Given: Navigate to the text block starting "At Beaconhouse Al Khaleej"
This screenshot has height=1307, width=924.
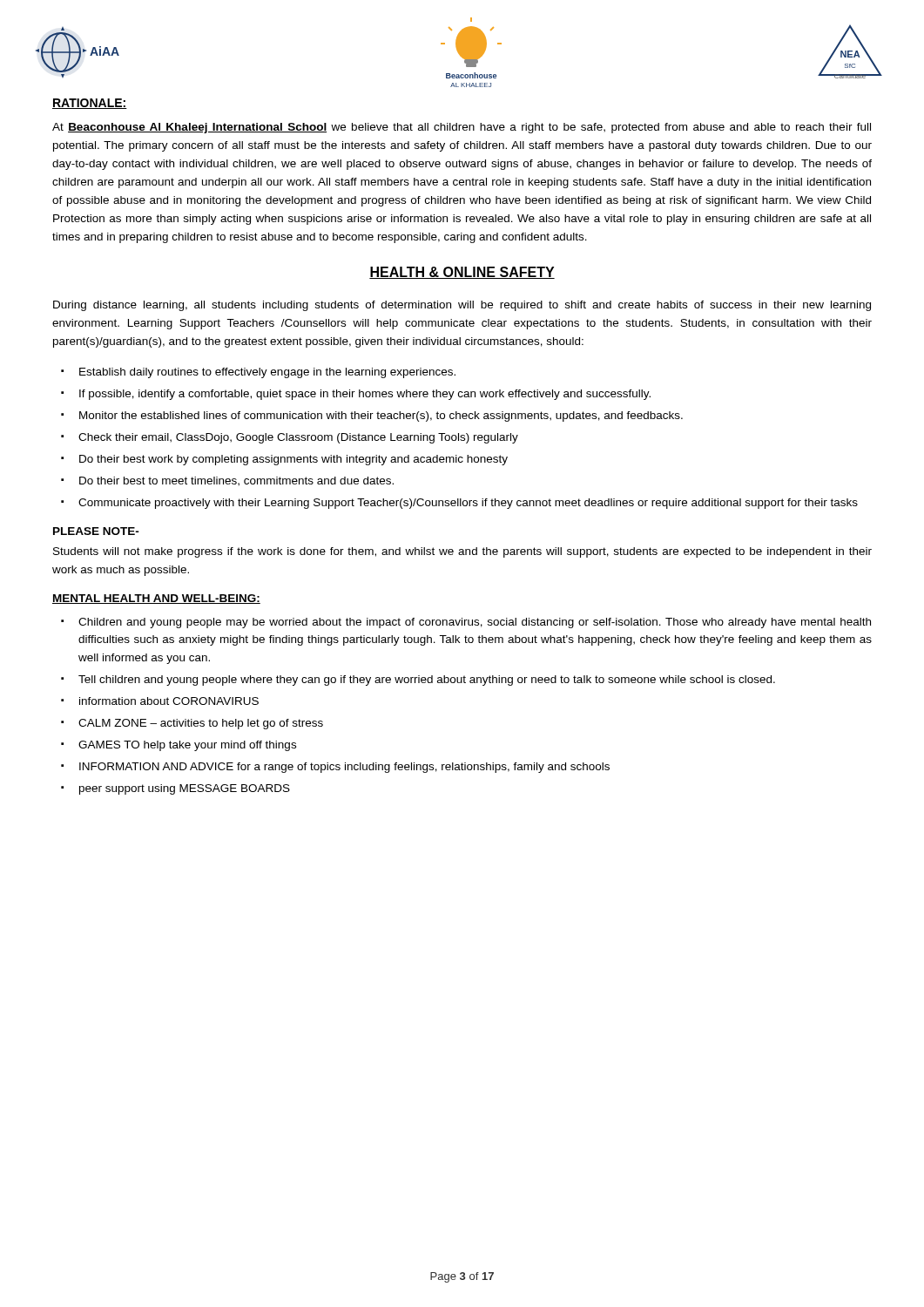Looking at the screenshot, I should (462, 181).
